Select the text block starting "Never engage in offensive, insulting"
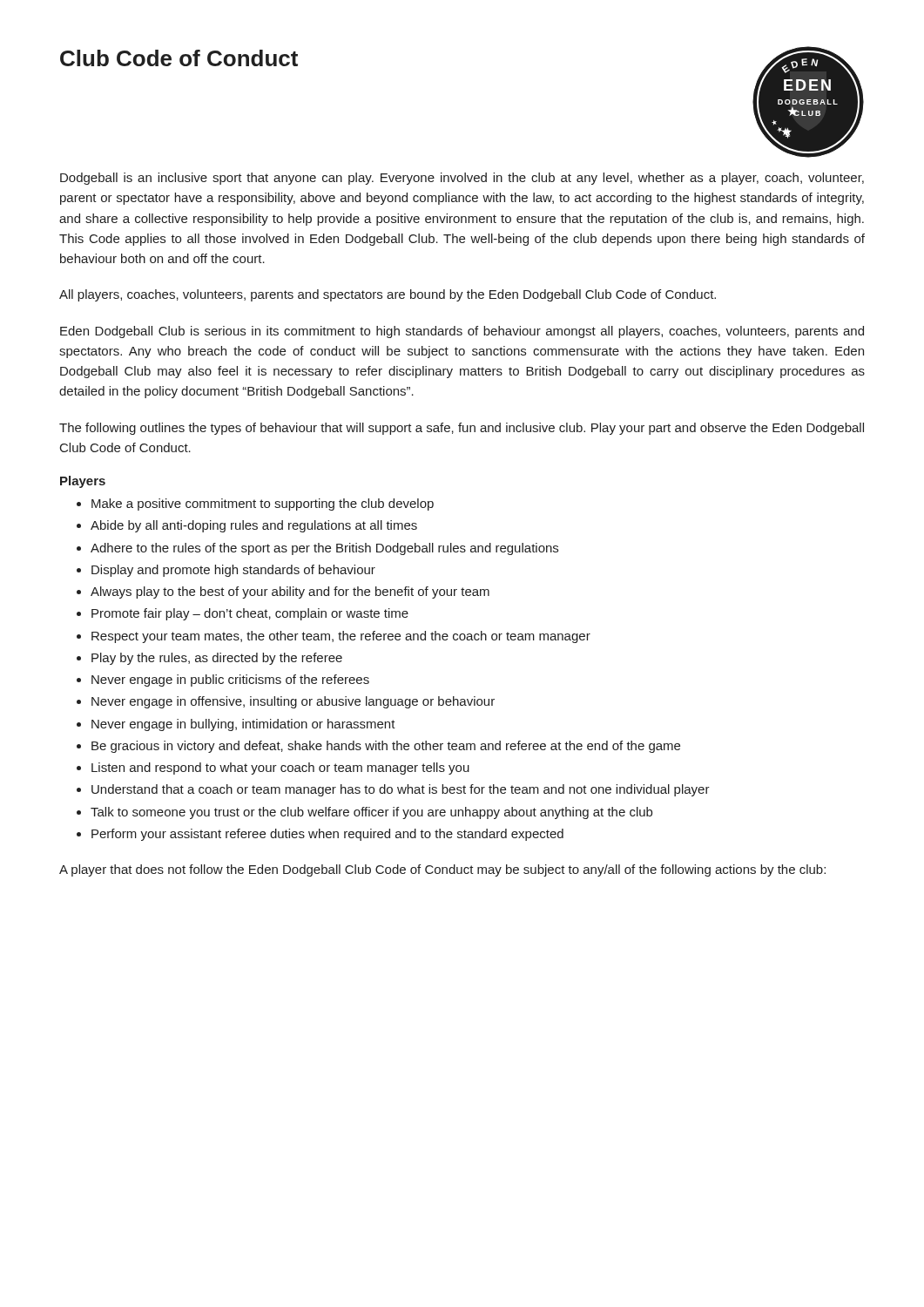 click(293, 701)
